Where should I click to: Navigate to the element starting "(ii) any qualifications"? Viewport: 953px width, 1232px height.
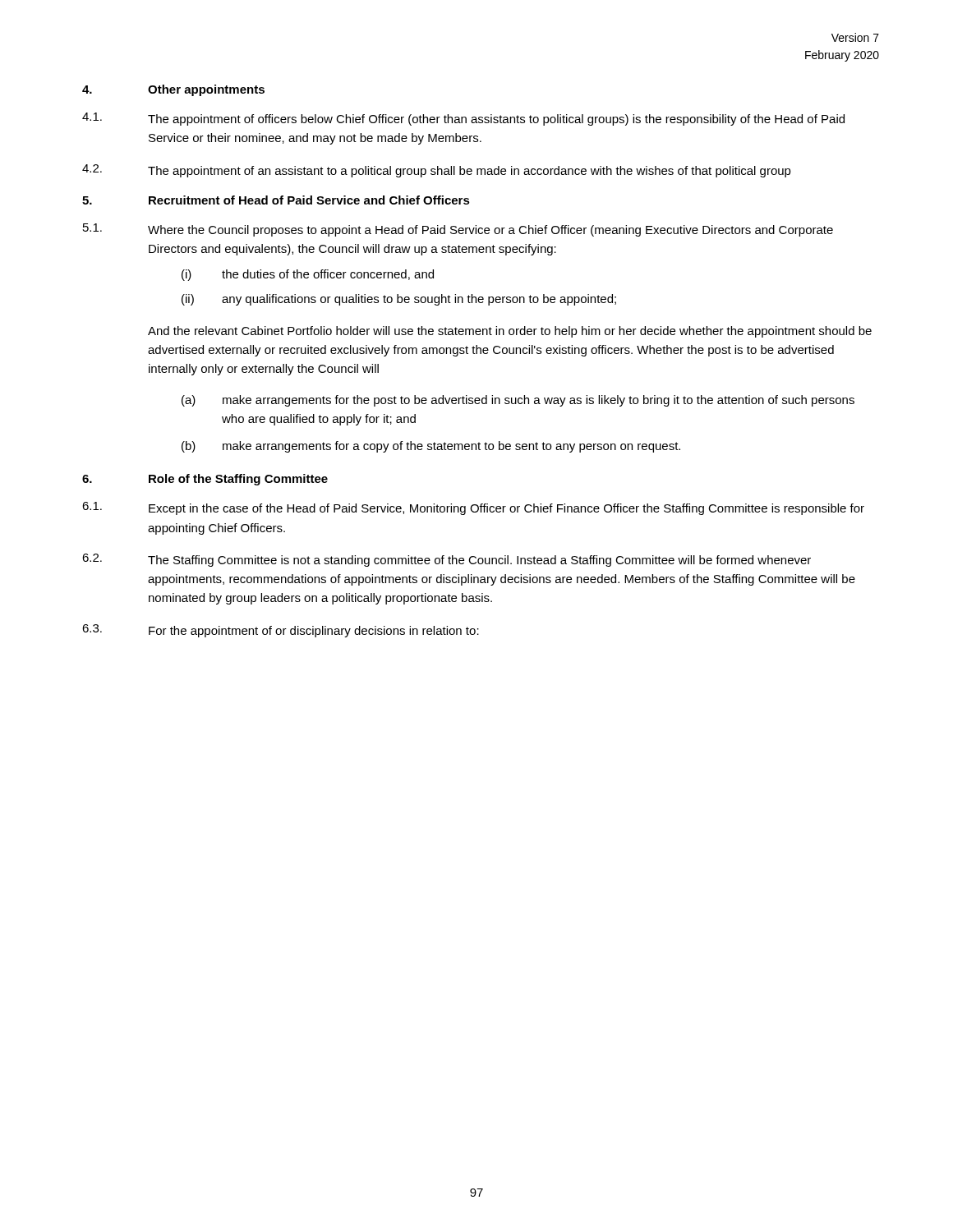[x=530, y=298]
